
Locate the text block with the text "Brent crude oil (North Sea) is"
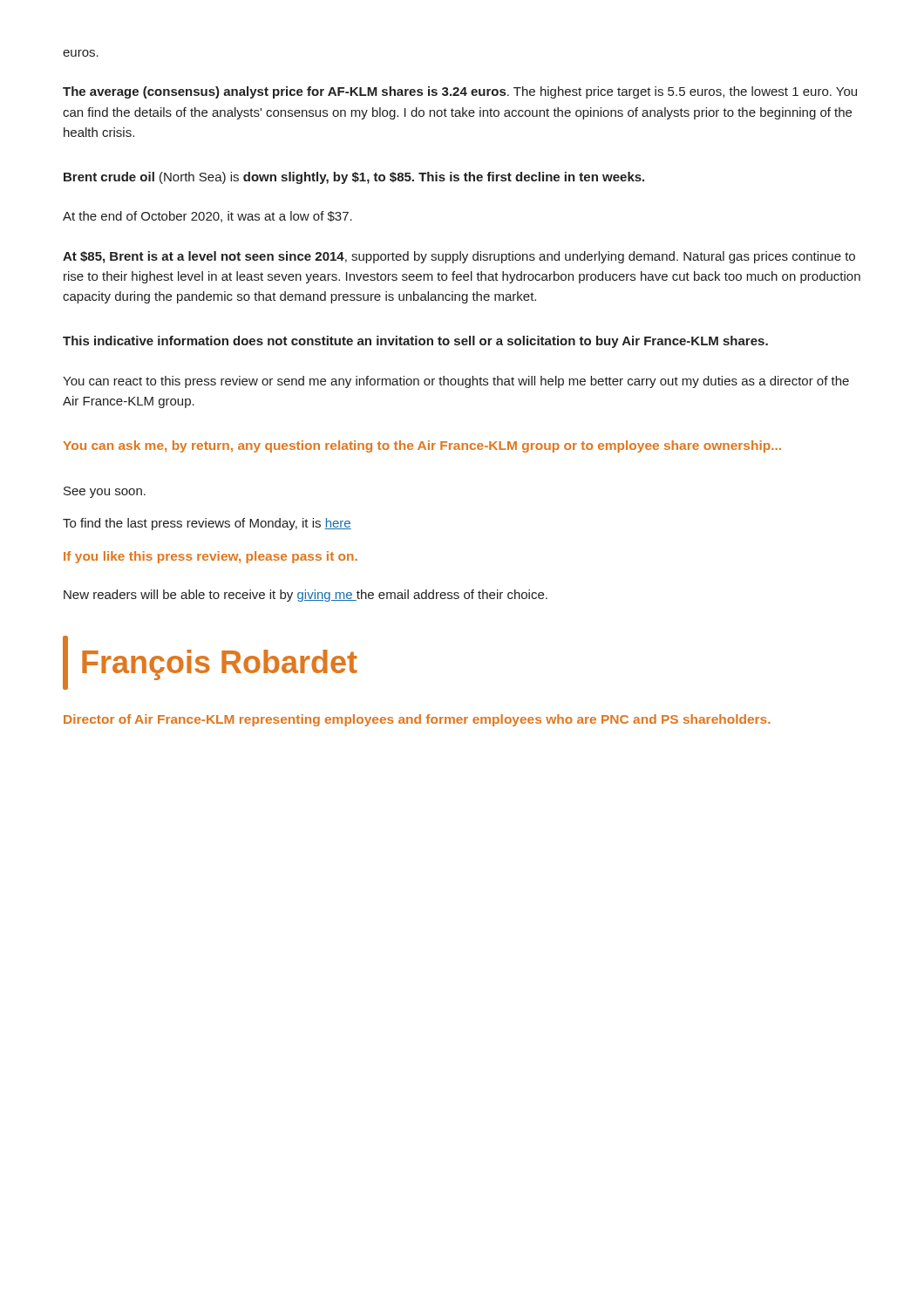(x=354, y=177)
